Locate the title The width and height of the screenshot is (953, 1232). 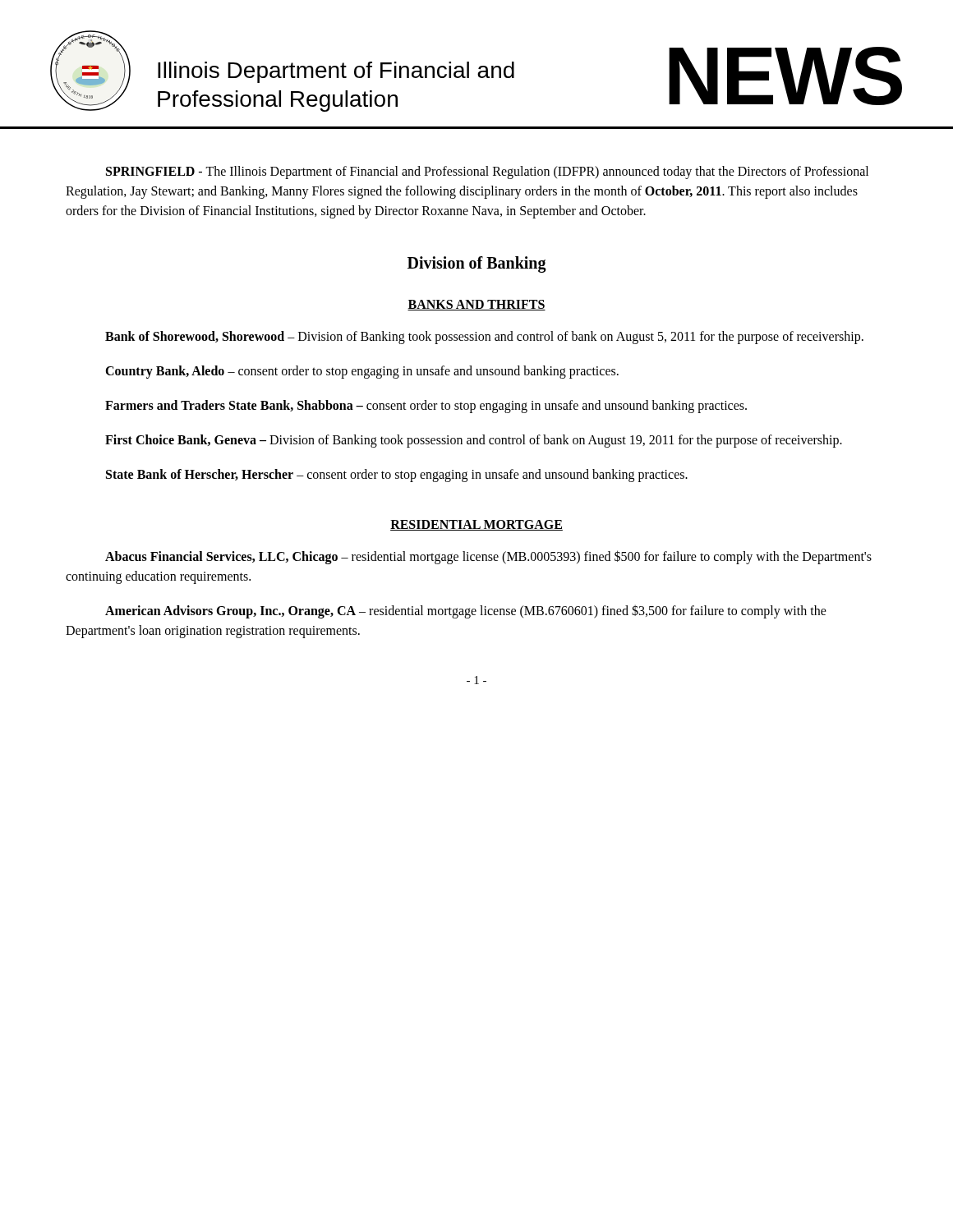pos(784,76)
